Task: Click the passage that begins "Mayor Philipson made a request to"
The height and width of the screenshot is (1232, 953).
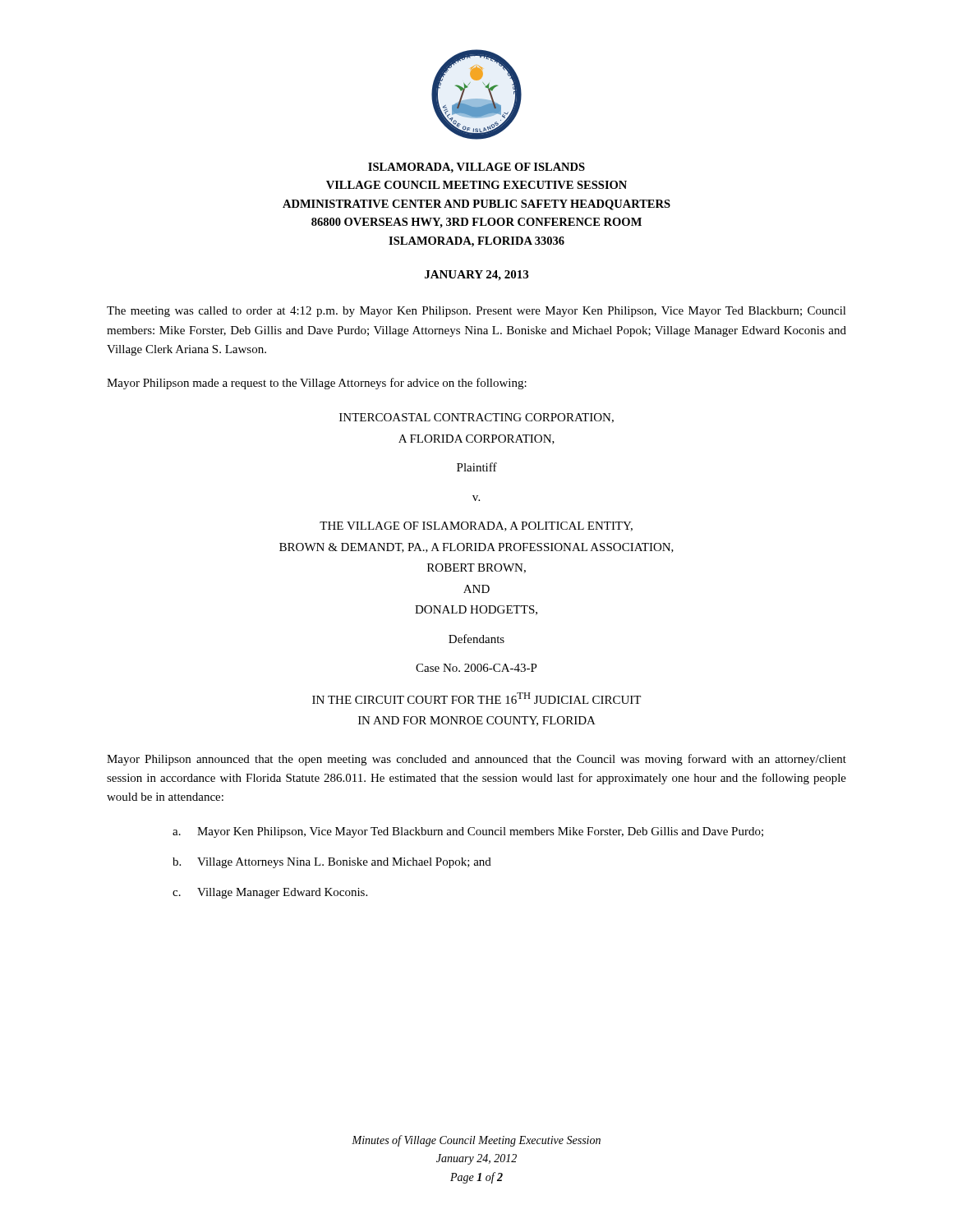Action: coord(317,383)
